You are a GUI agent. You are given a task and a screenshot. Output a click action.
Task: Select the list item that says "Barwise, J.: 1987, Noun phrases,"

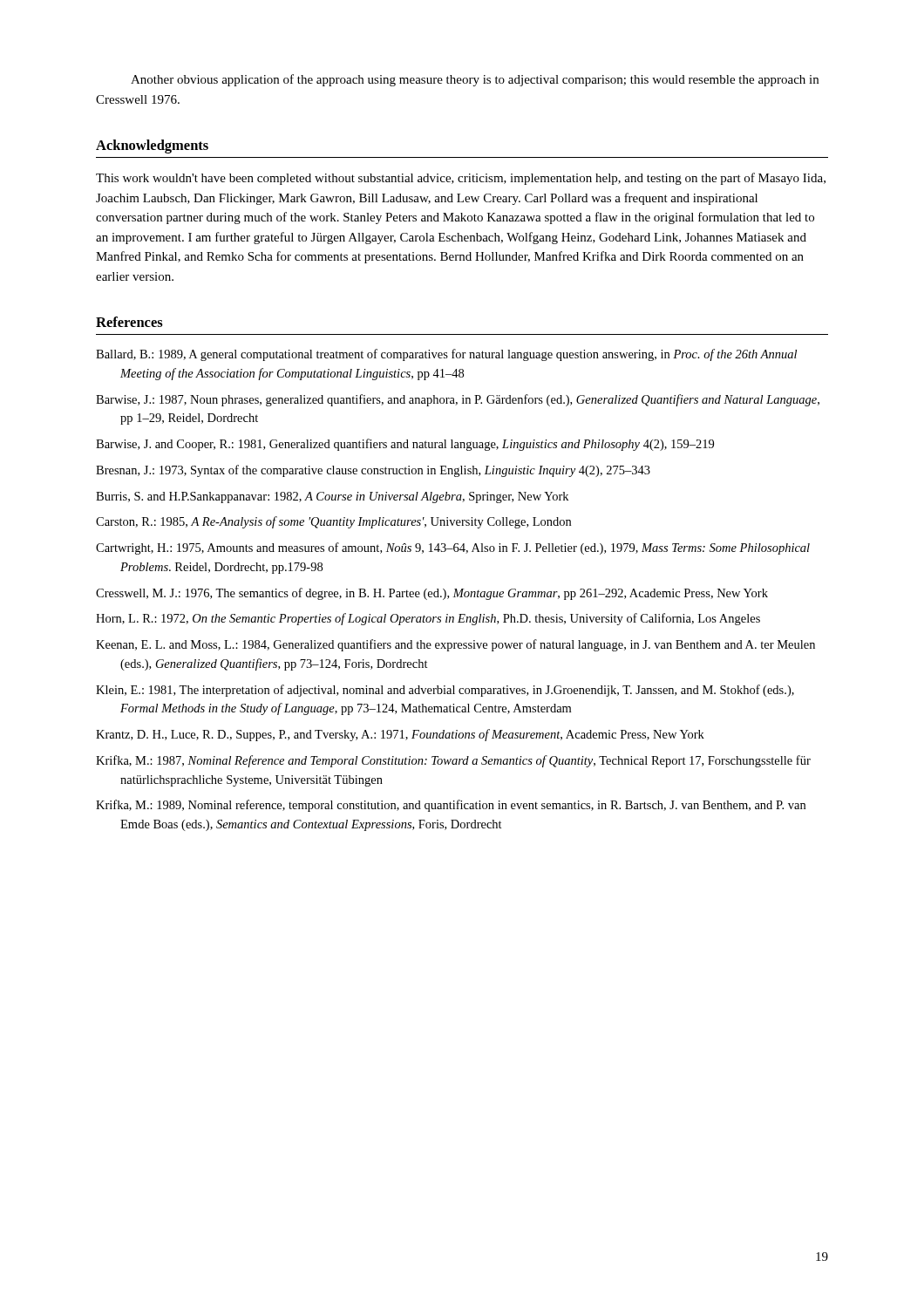458,408
